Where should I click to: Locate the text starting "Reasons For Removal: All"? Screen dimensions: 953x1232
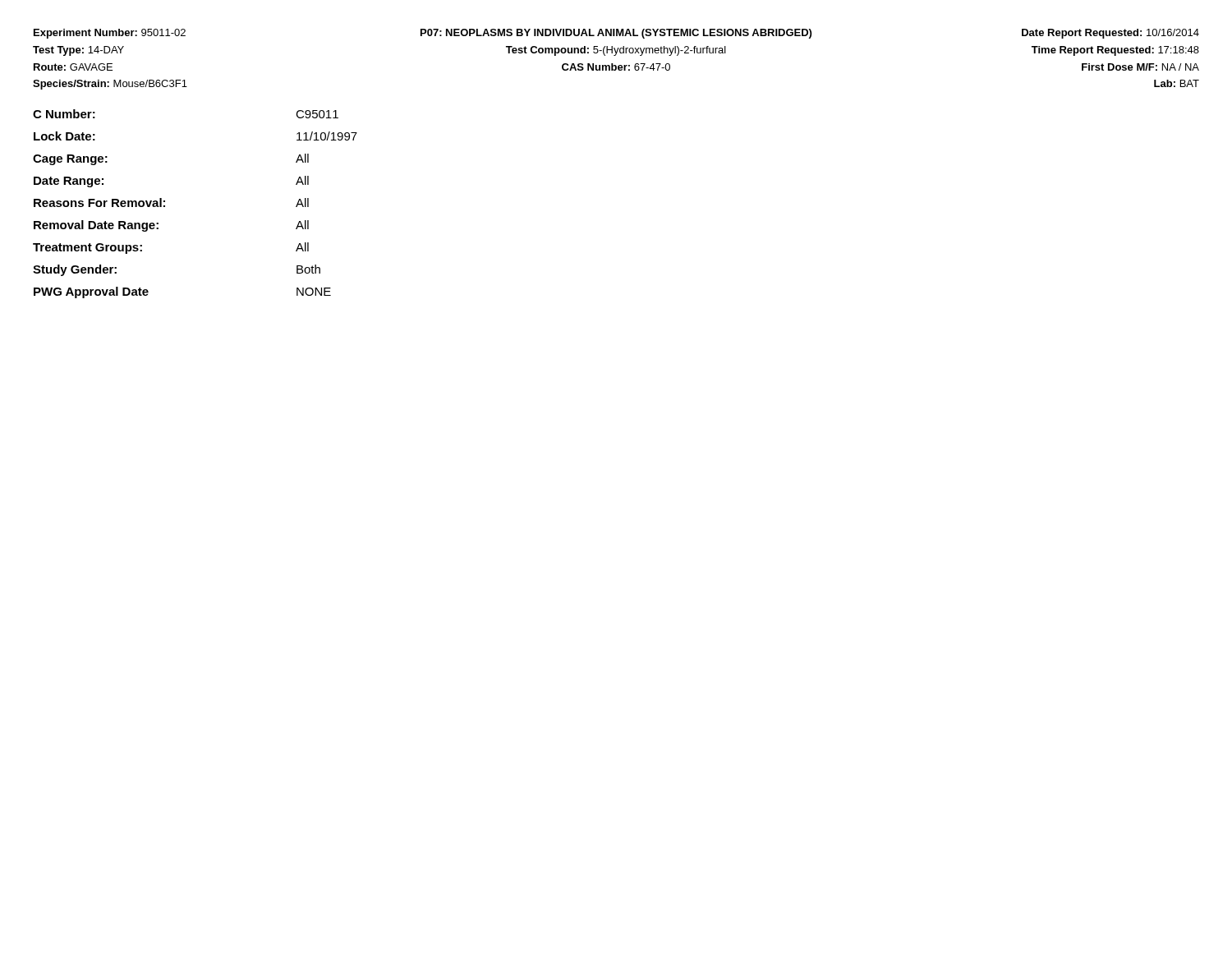[x=171, y=203]
